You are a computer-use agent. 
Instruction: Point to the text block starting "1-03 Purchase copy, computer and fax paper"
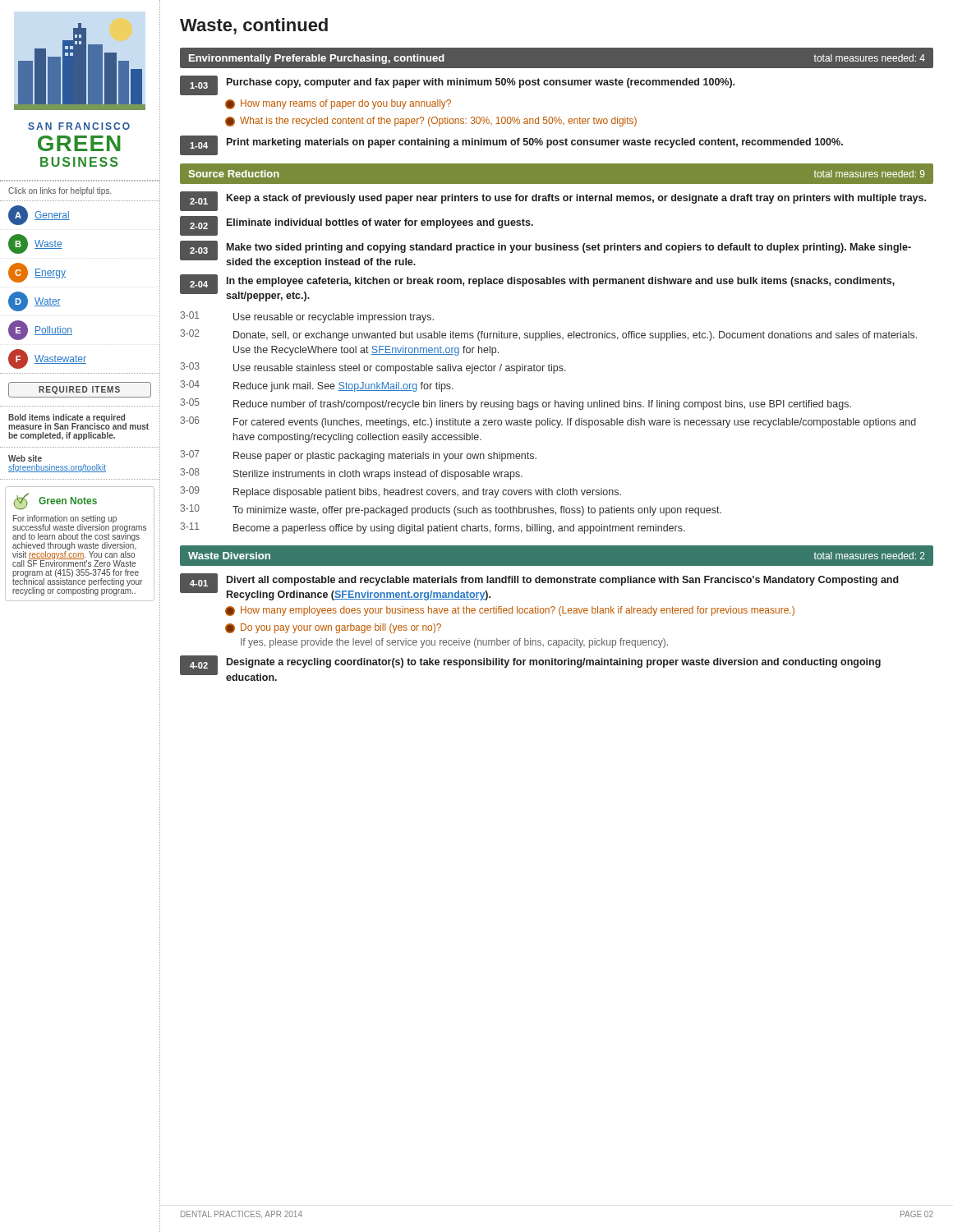coord(557,85)
